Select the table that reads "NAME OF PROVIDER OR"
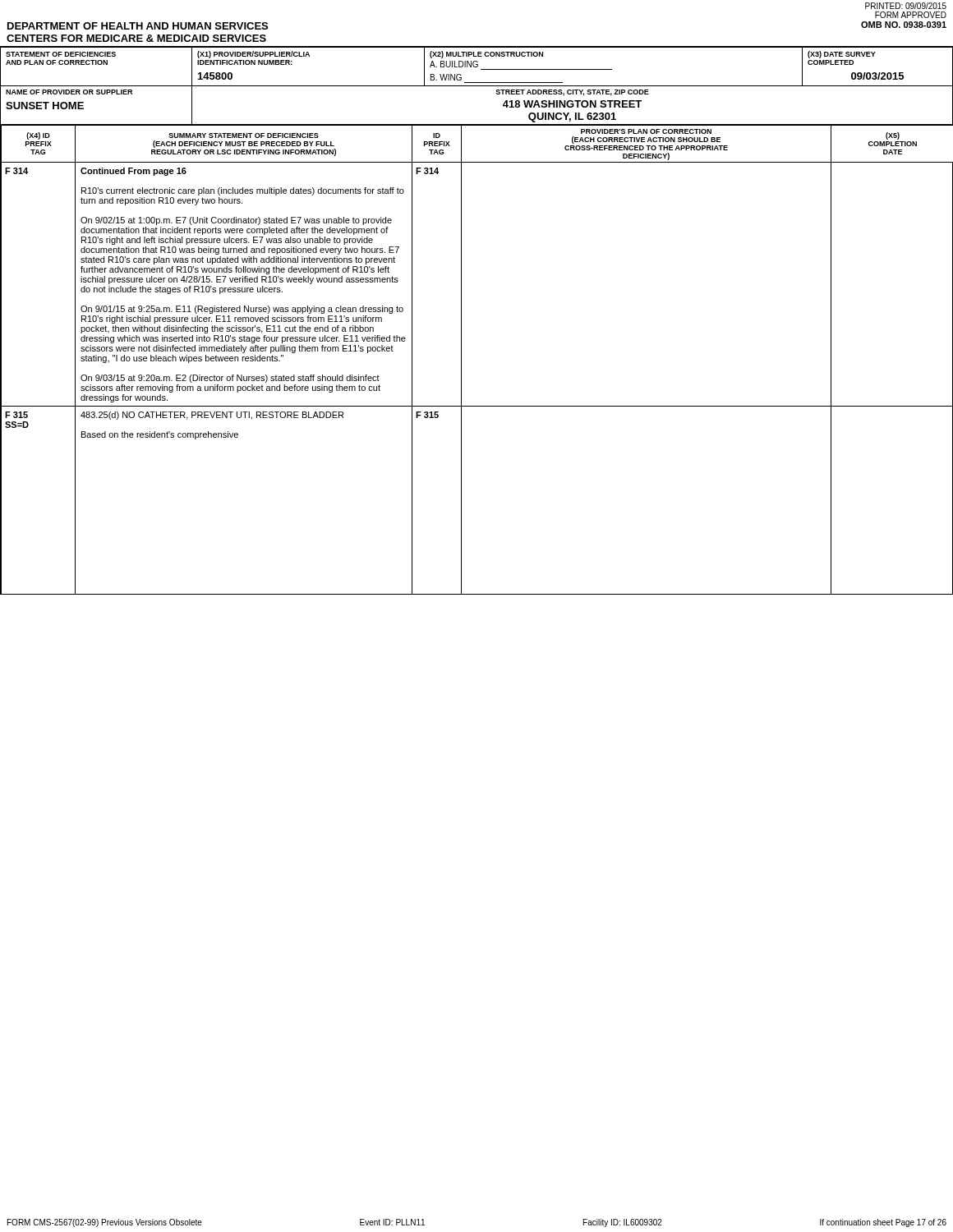 pyautogui.click(x=476, y=106)
